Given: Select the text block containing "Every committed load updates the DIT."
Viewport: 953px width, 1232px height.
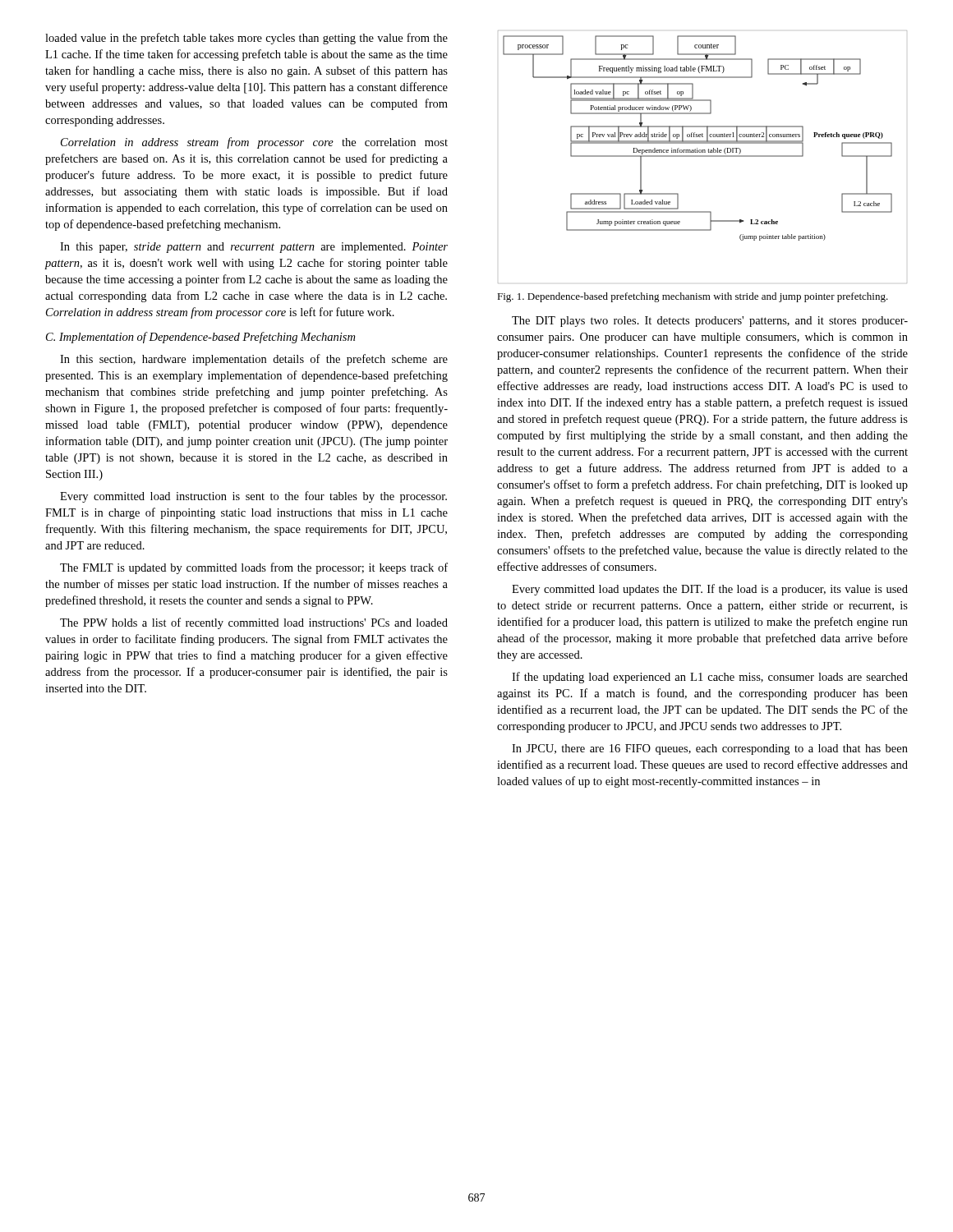Looking at the screenshot, I should click(x=702, y=621).
